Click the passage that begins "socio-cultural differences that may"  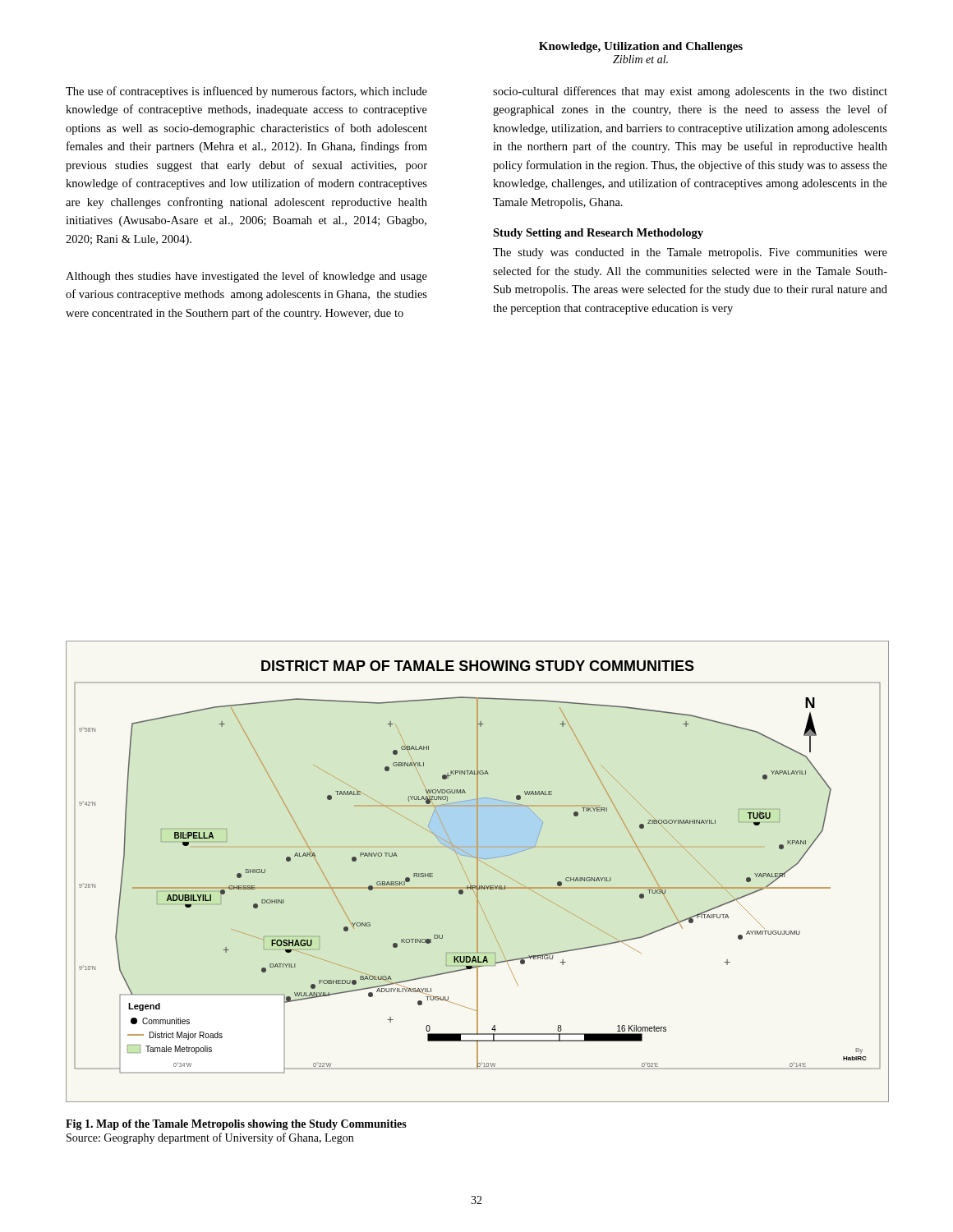click(x=690, y=147)
